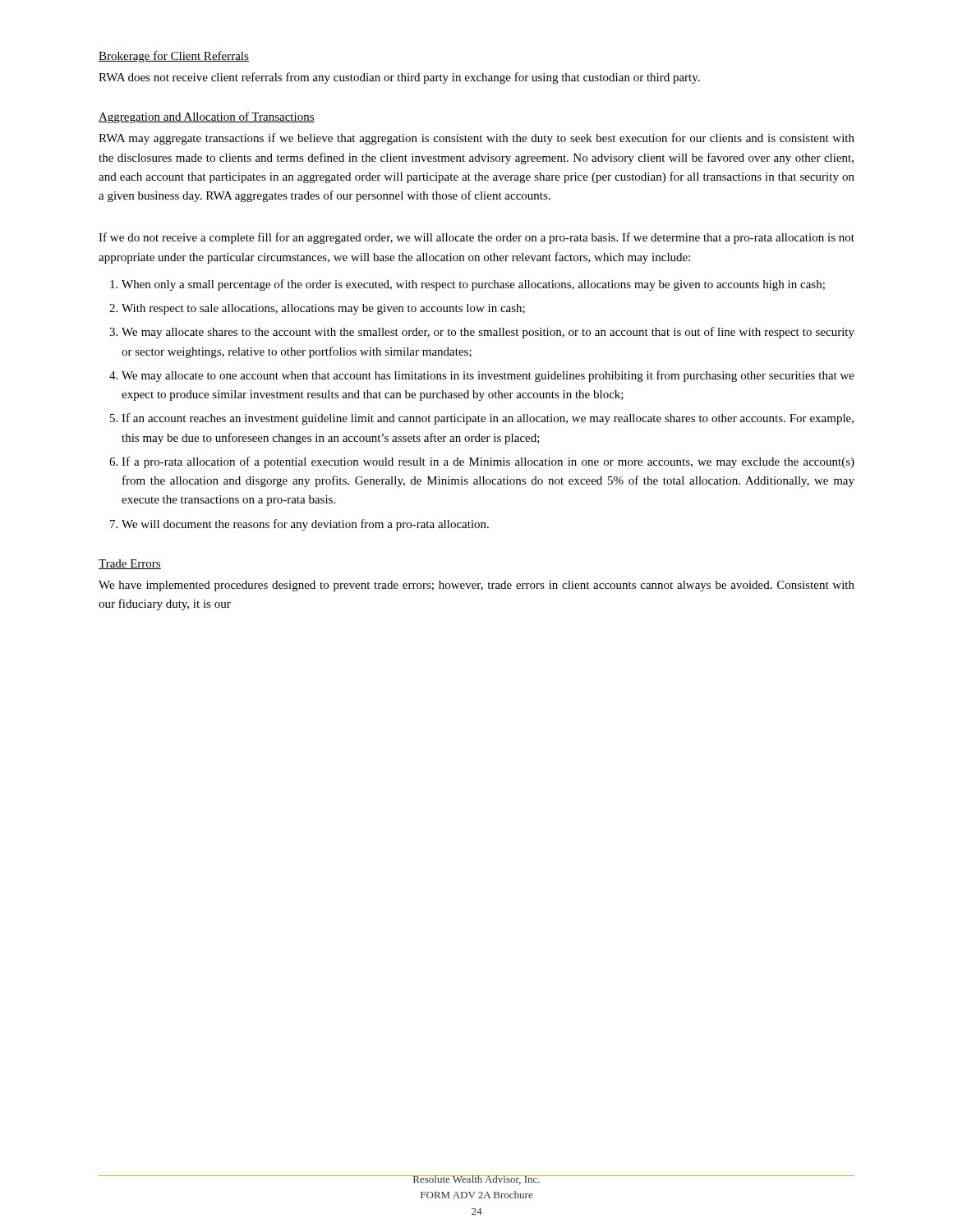Find the text starting "RWA may aggregate transactions"
The width and height of the screenshot is (953, 1232).
(476, 167)
